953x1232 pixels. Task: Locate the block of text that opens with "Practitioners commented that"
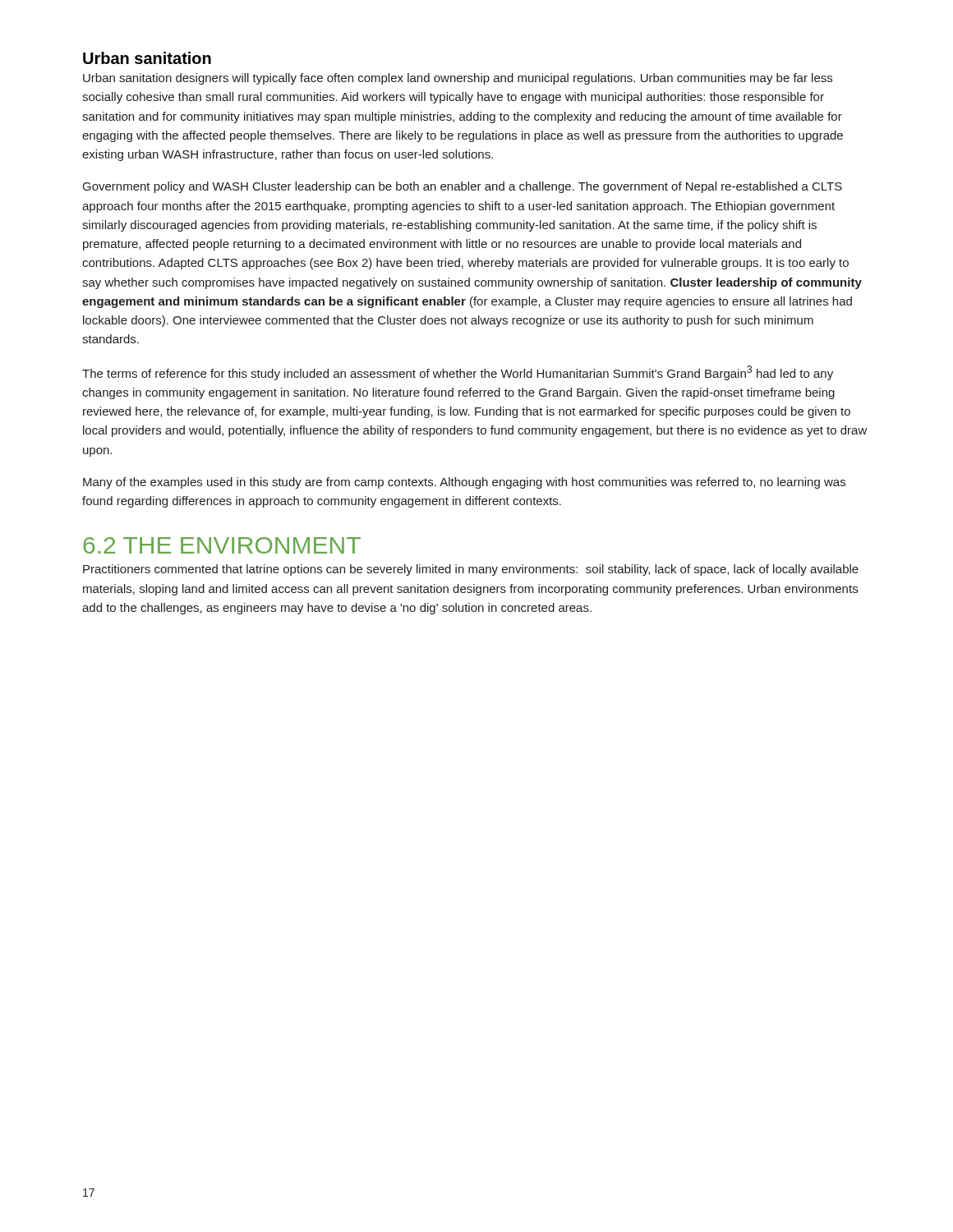470,588
